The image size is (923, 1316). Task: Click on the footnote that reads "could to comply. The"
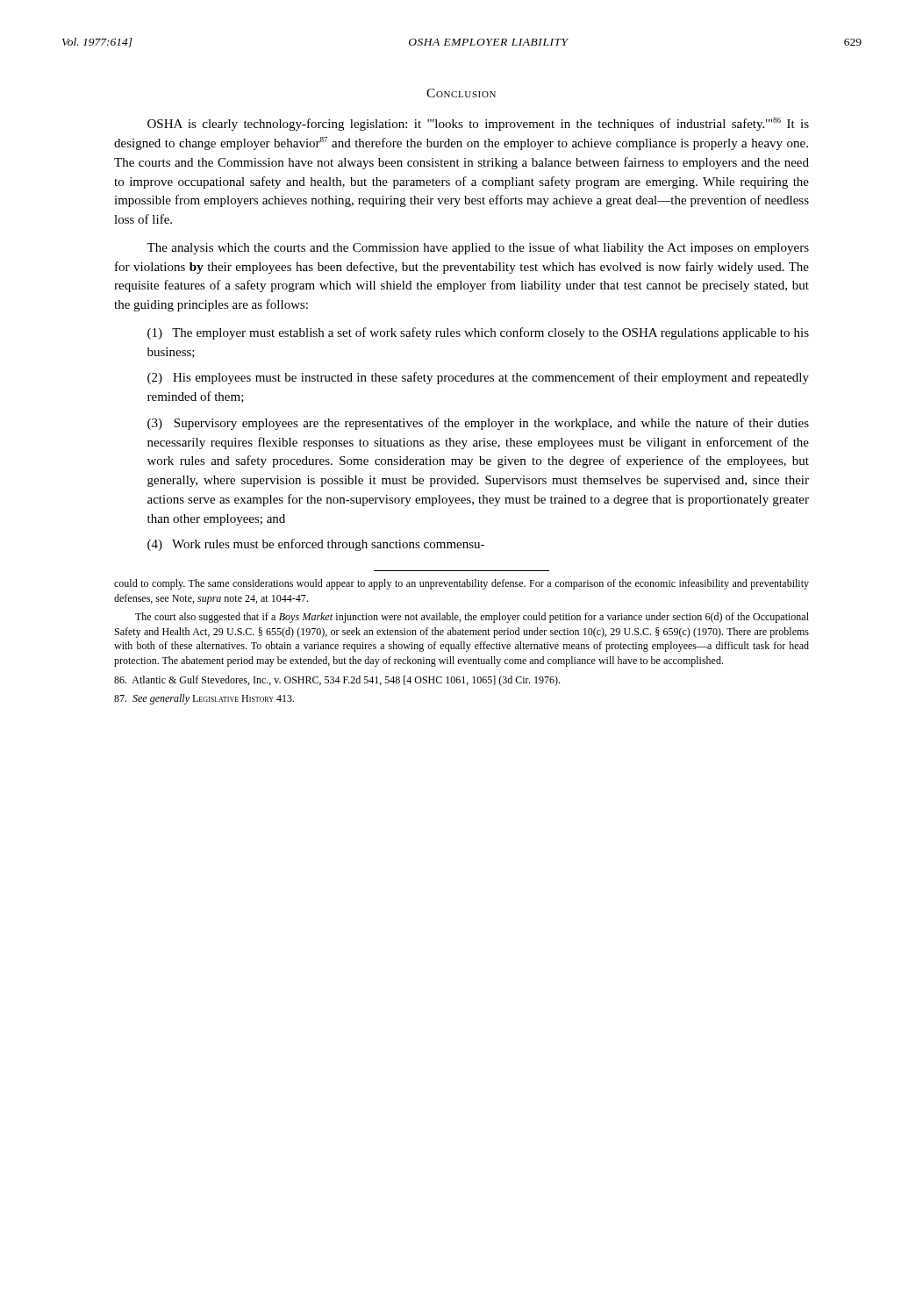(462, 641)
